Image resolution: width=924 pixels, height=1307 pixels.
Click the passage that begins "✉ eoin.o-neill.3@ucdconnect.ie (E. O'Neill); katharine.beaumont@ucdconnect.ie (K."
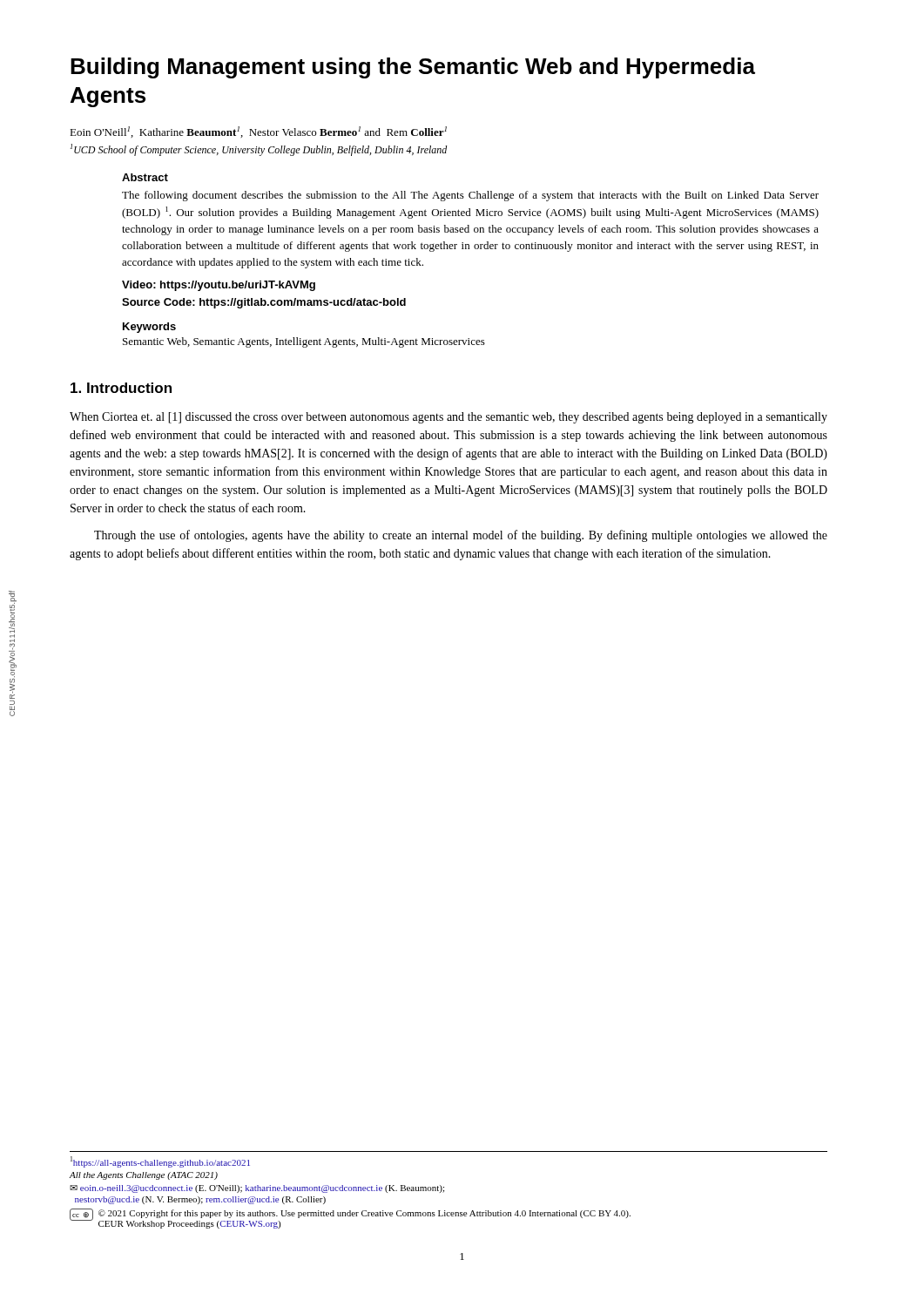(257, 1193)
